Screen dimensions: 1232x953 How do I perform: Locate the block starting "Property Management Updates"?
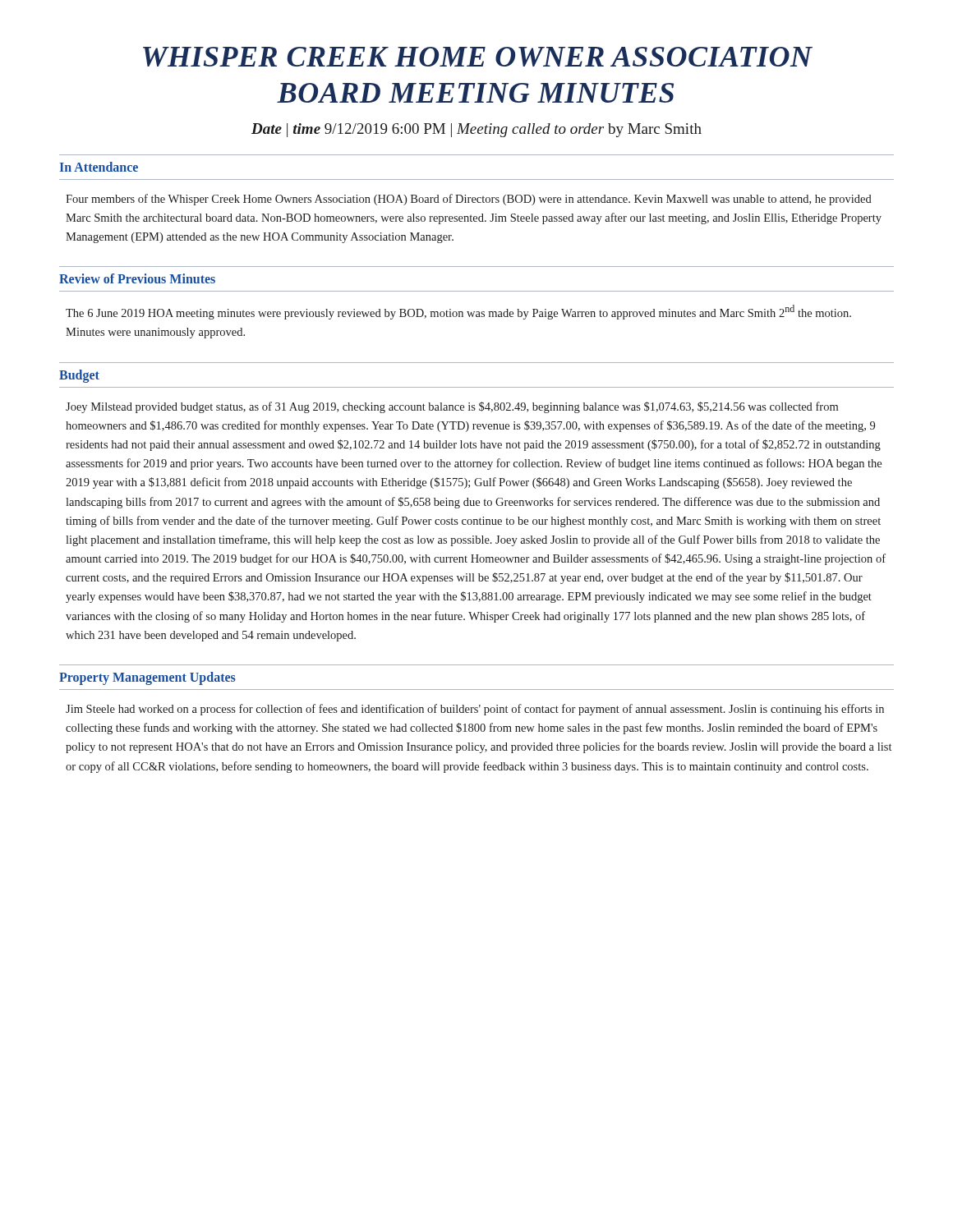coord(147,677)
